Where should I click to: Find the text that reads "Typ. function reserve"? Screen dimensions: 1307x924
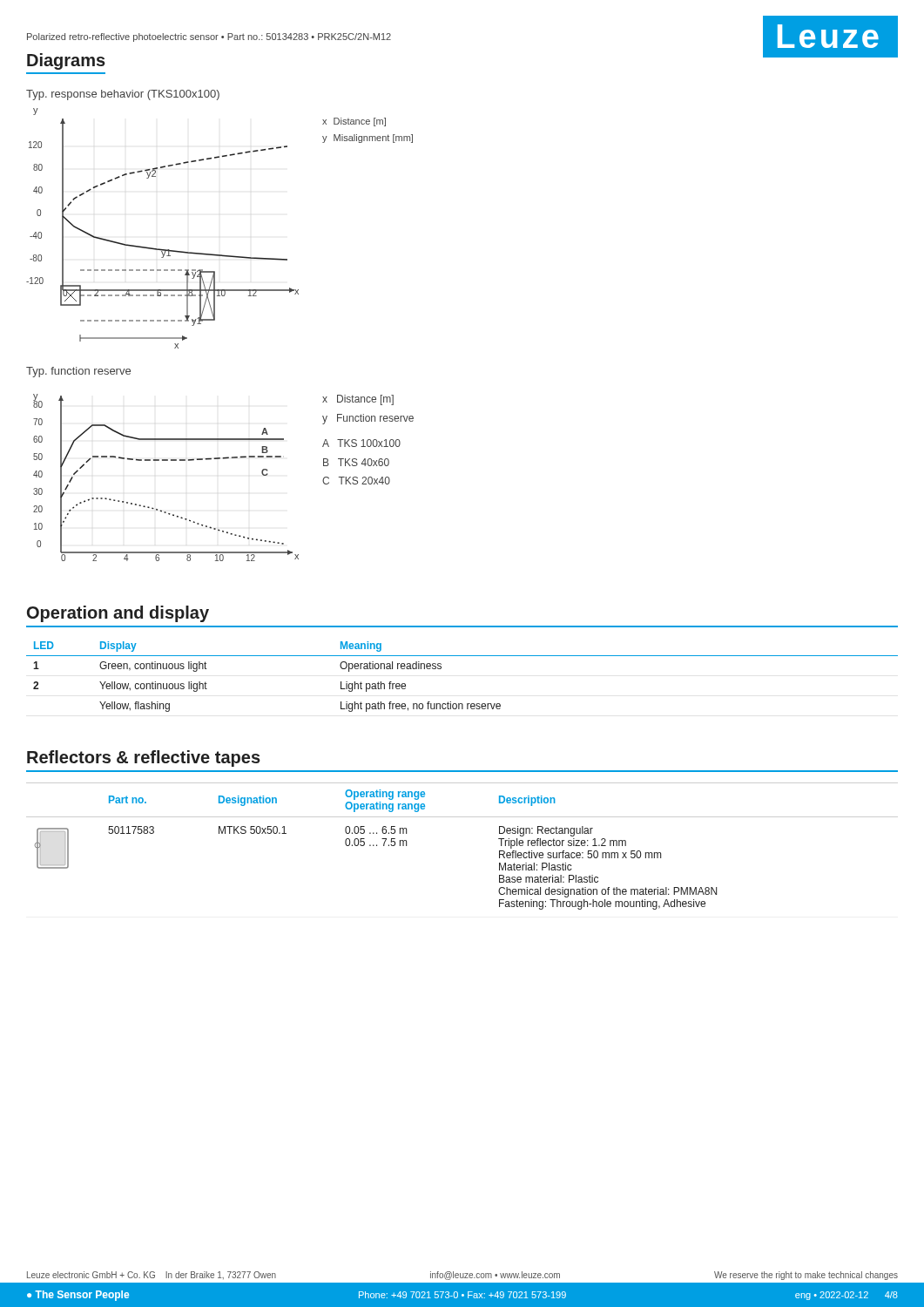79,371
